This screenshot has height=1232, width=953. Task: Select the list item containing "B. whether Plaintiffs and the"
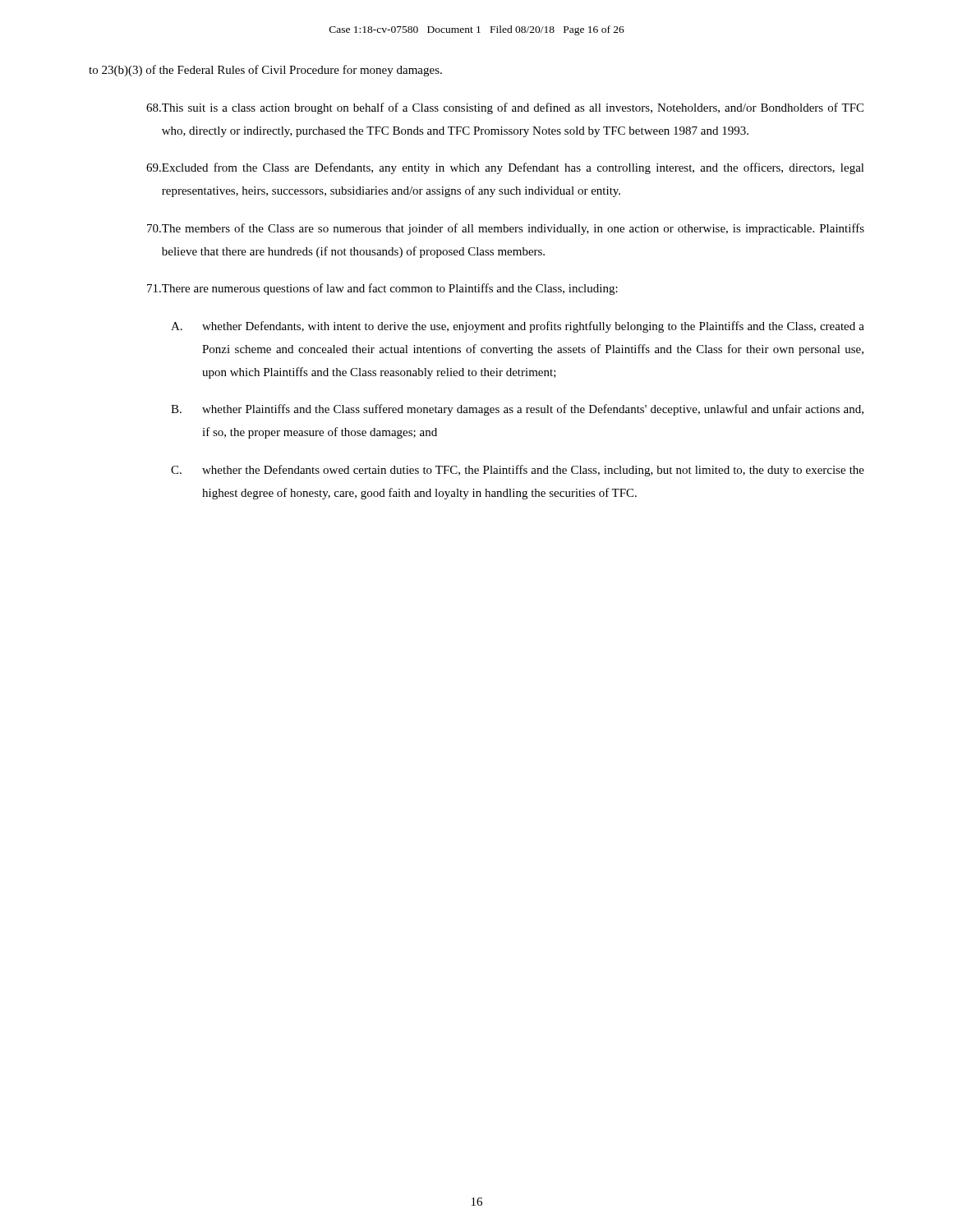[518, 421]
